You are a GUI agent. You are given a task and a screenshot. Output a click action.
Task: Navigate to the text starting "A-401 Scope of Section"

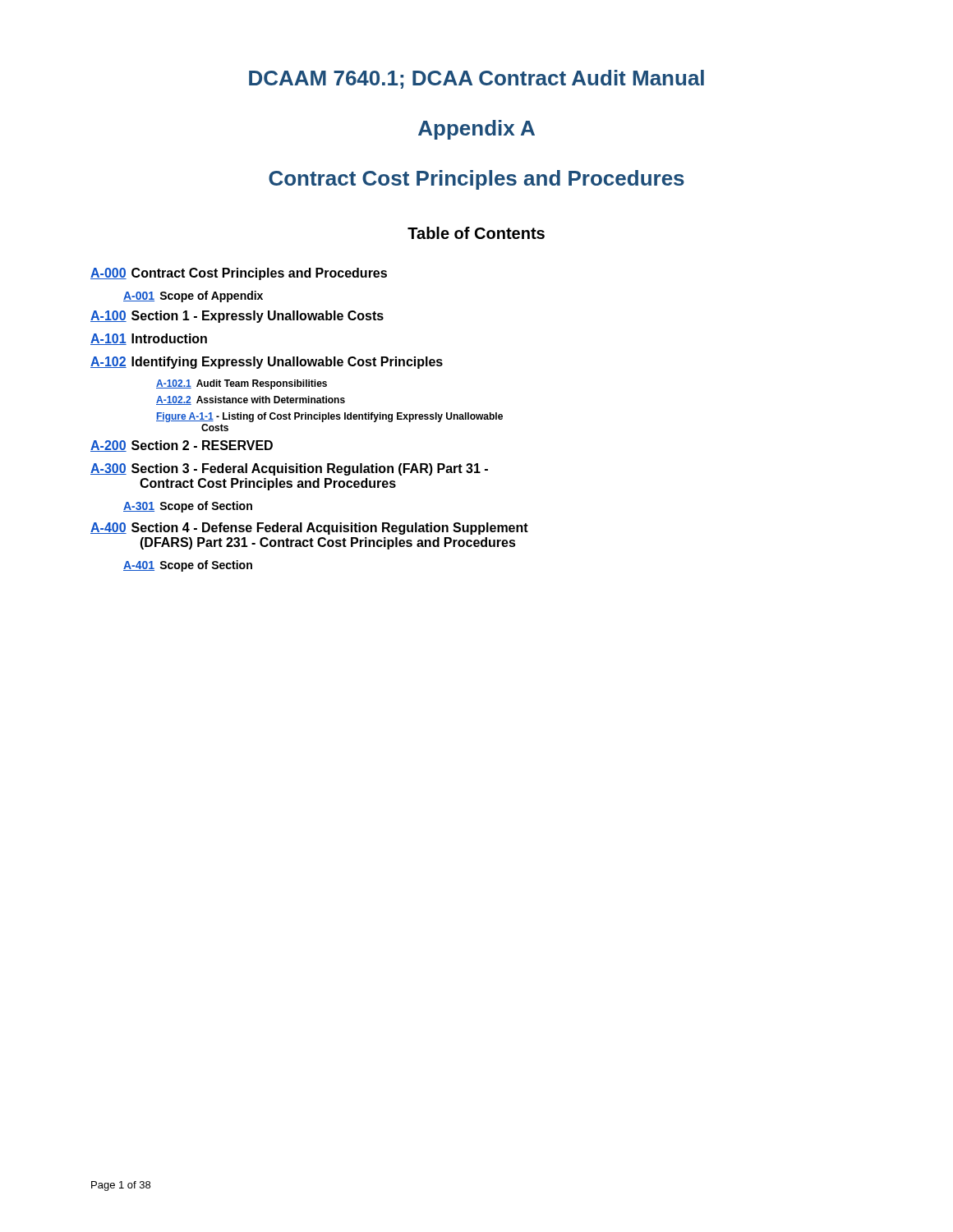(188, 565)
